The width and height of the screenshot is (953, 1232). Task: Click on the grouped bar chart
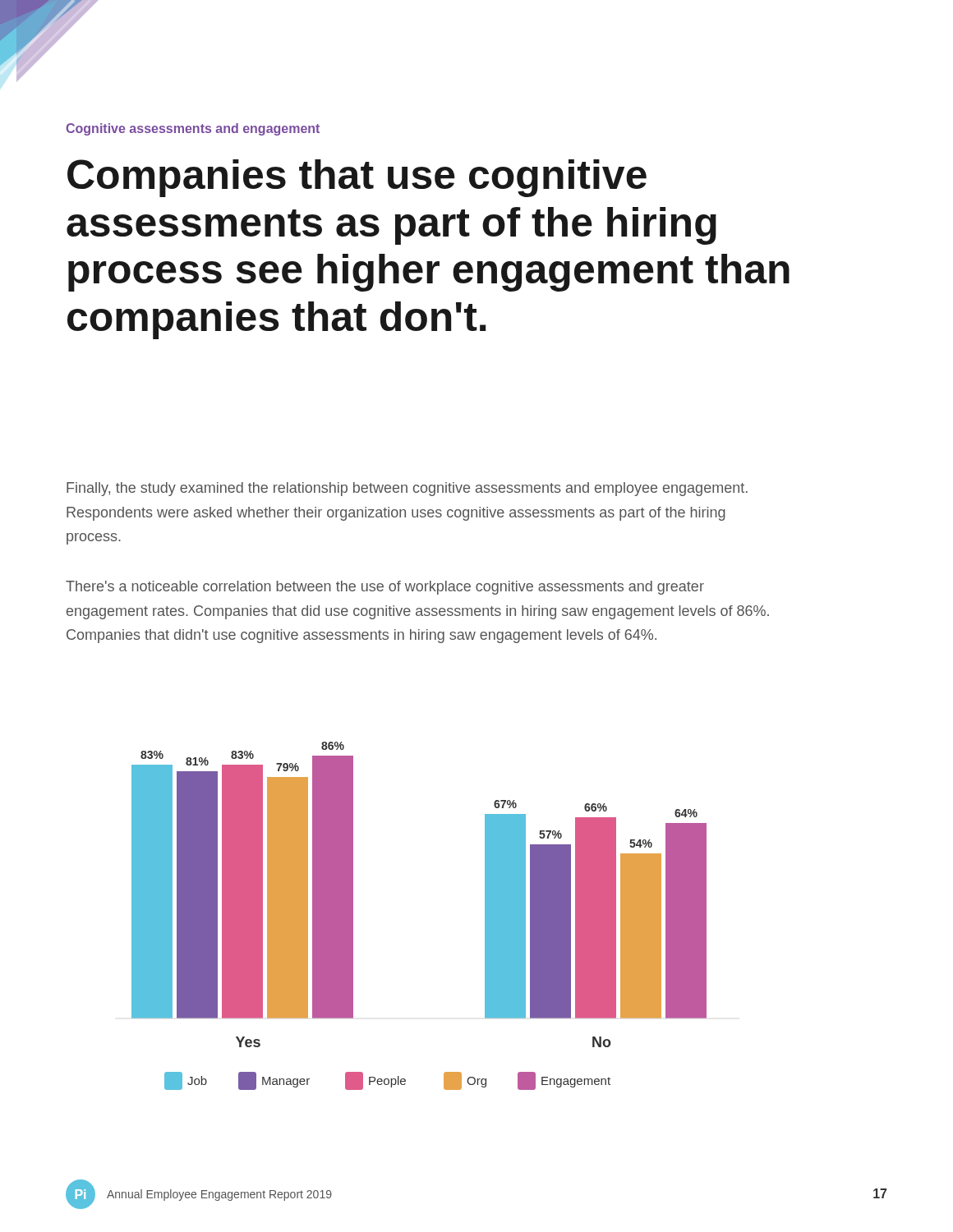point(476,928)
